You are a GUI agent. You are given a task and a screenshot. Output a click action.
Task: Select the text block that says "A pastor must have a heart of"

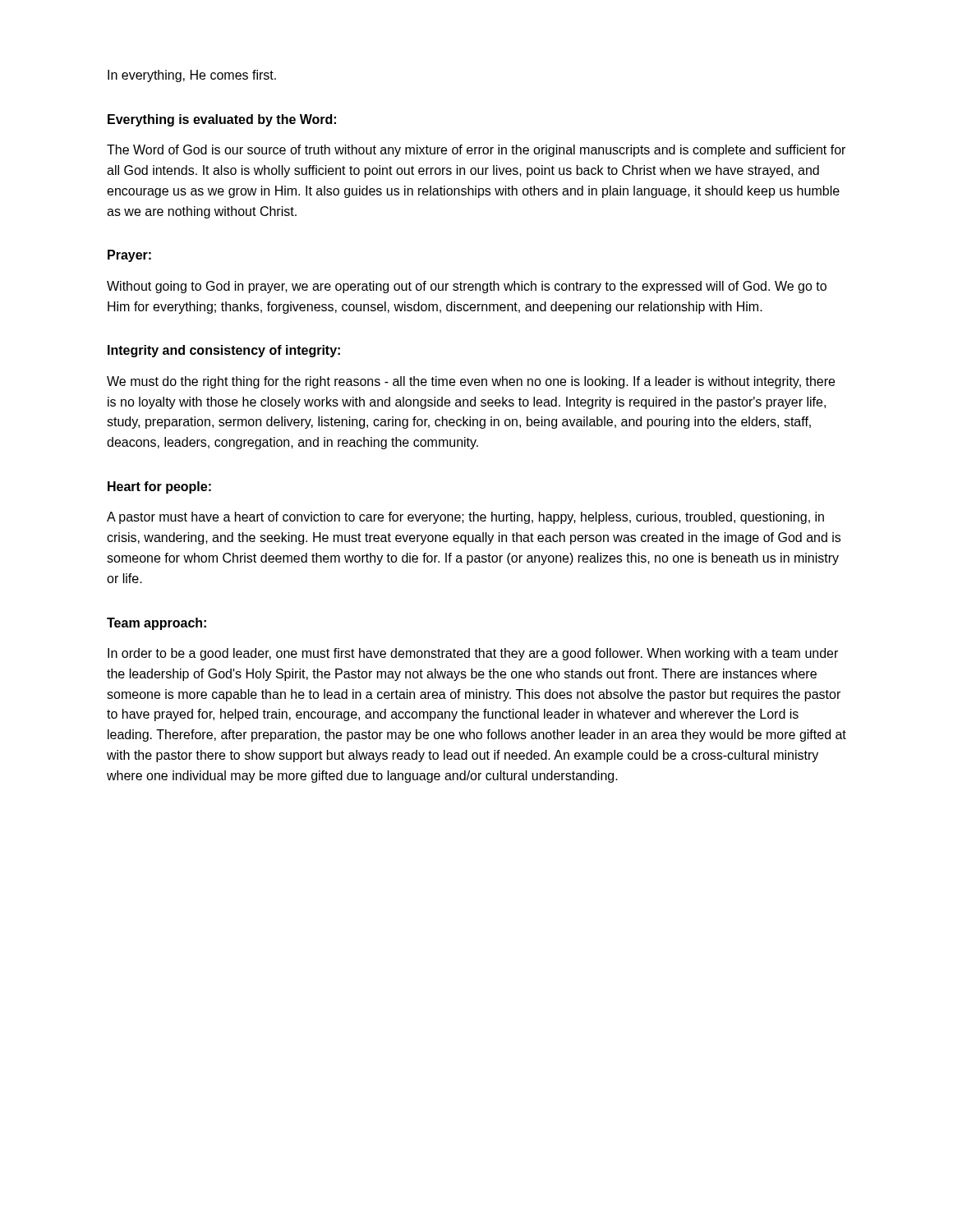point(476,549)
